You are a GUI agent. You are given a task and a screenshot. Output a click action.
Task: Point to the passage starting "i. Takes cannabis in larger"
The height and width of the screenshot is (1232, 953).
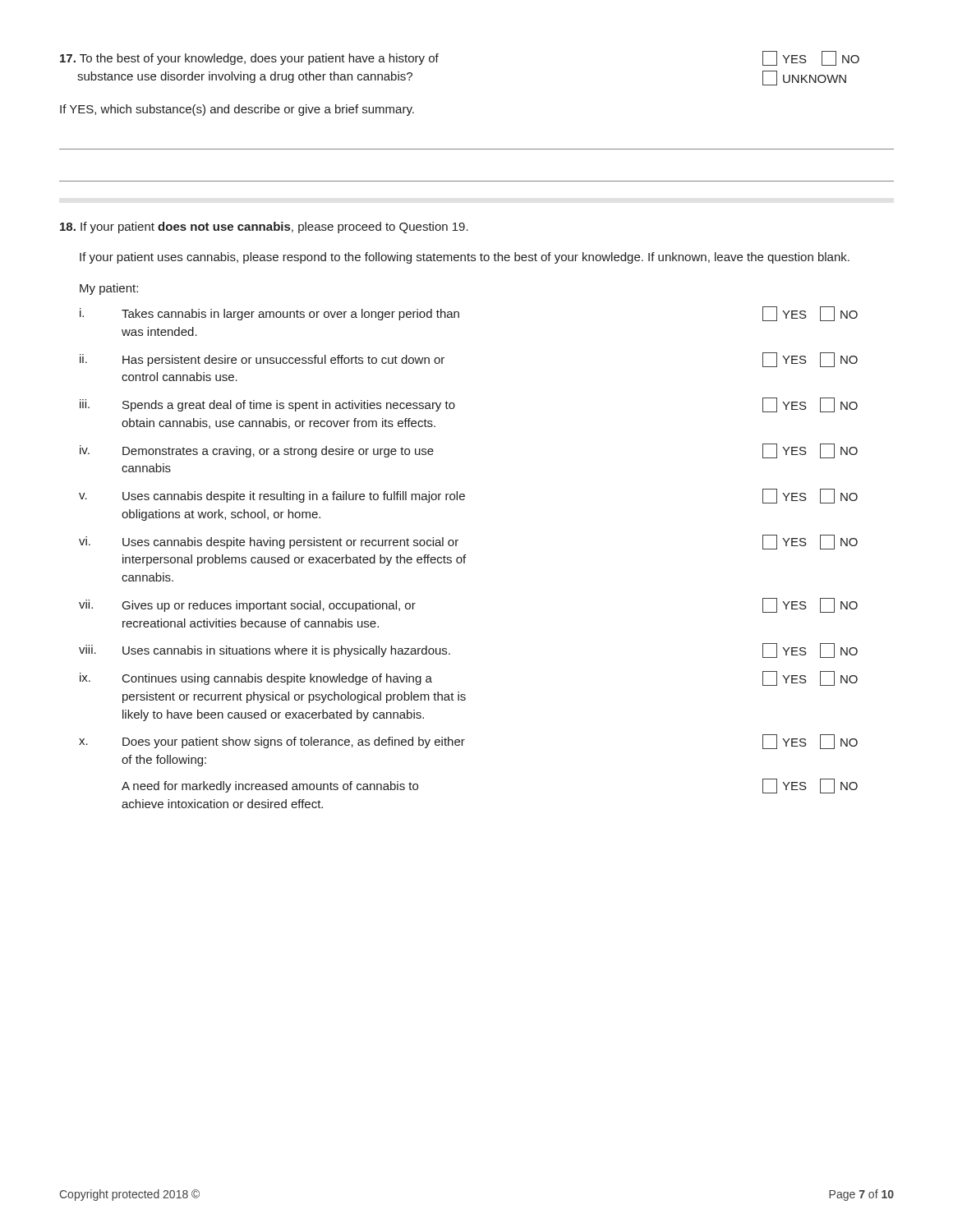click(x=291, y=313)
